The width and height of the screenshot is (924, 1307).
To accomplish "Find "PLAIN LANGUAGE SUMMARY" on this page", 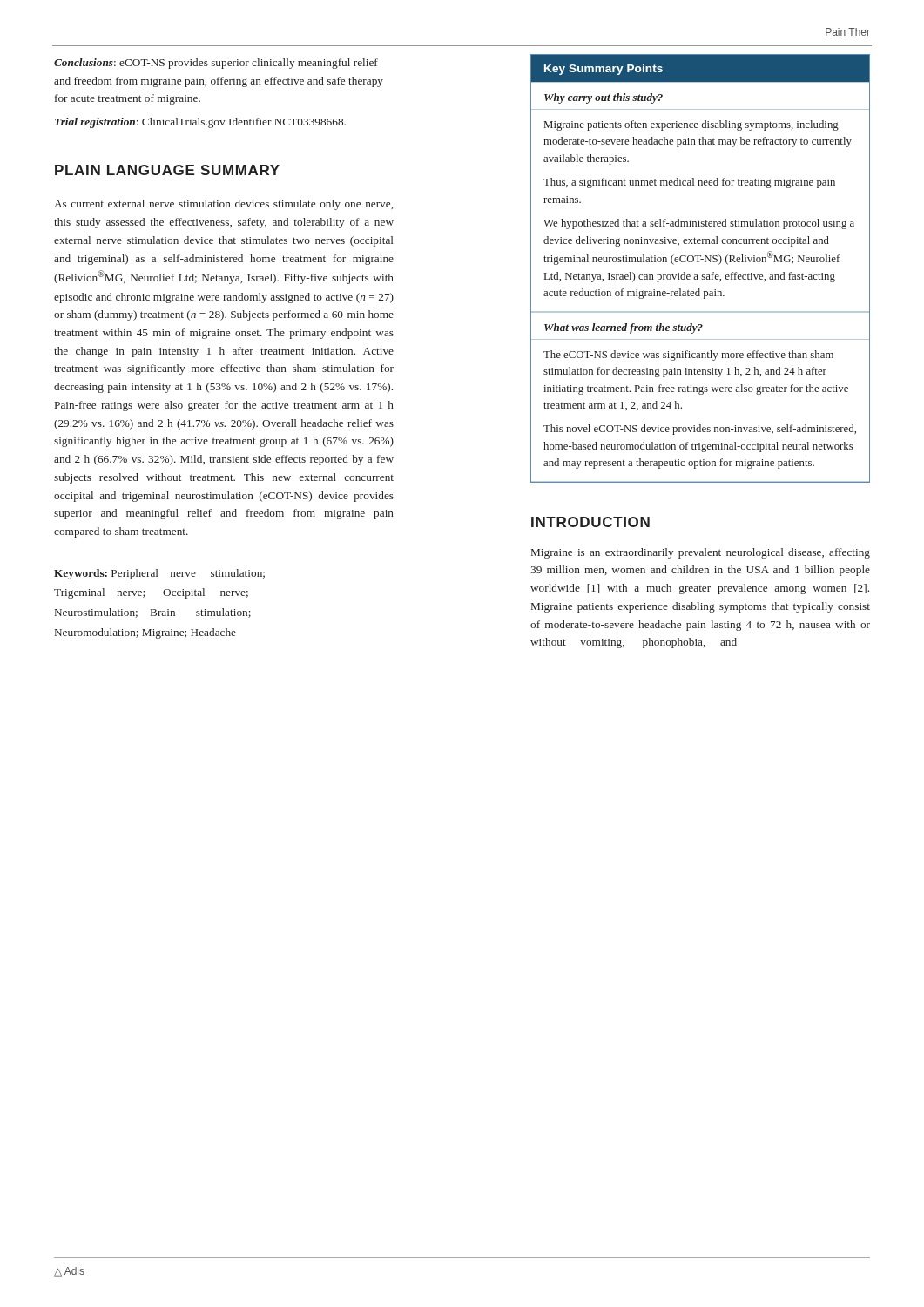I will click(x=167, y=171).
